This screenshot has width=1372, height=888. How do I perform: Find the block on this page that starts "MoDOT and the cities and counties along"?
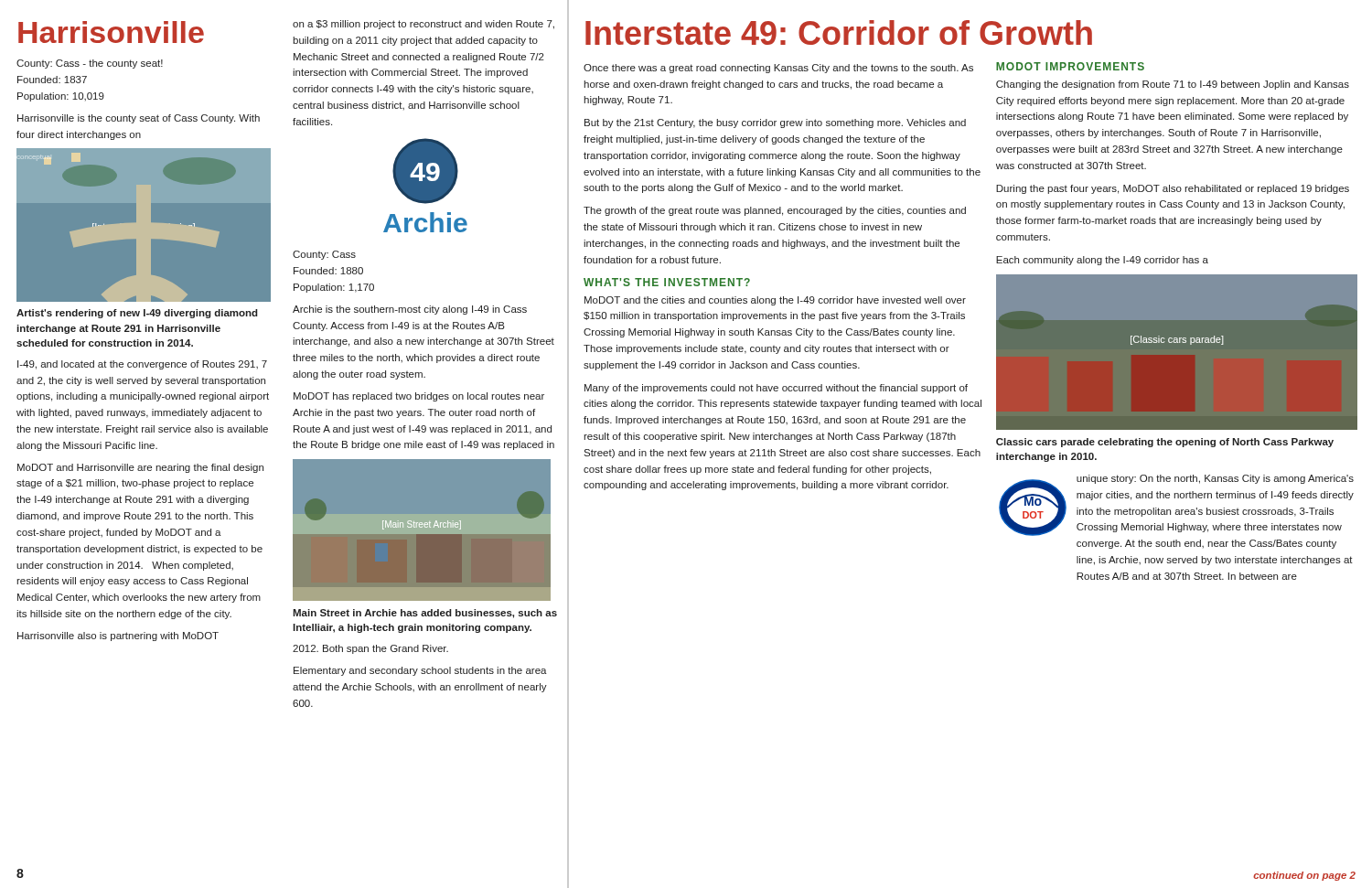(775, 332)
